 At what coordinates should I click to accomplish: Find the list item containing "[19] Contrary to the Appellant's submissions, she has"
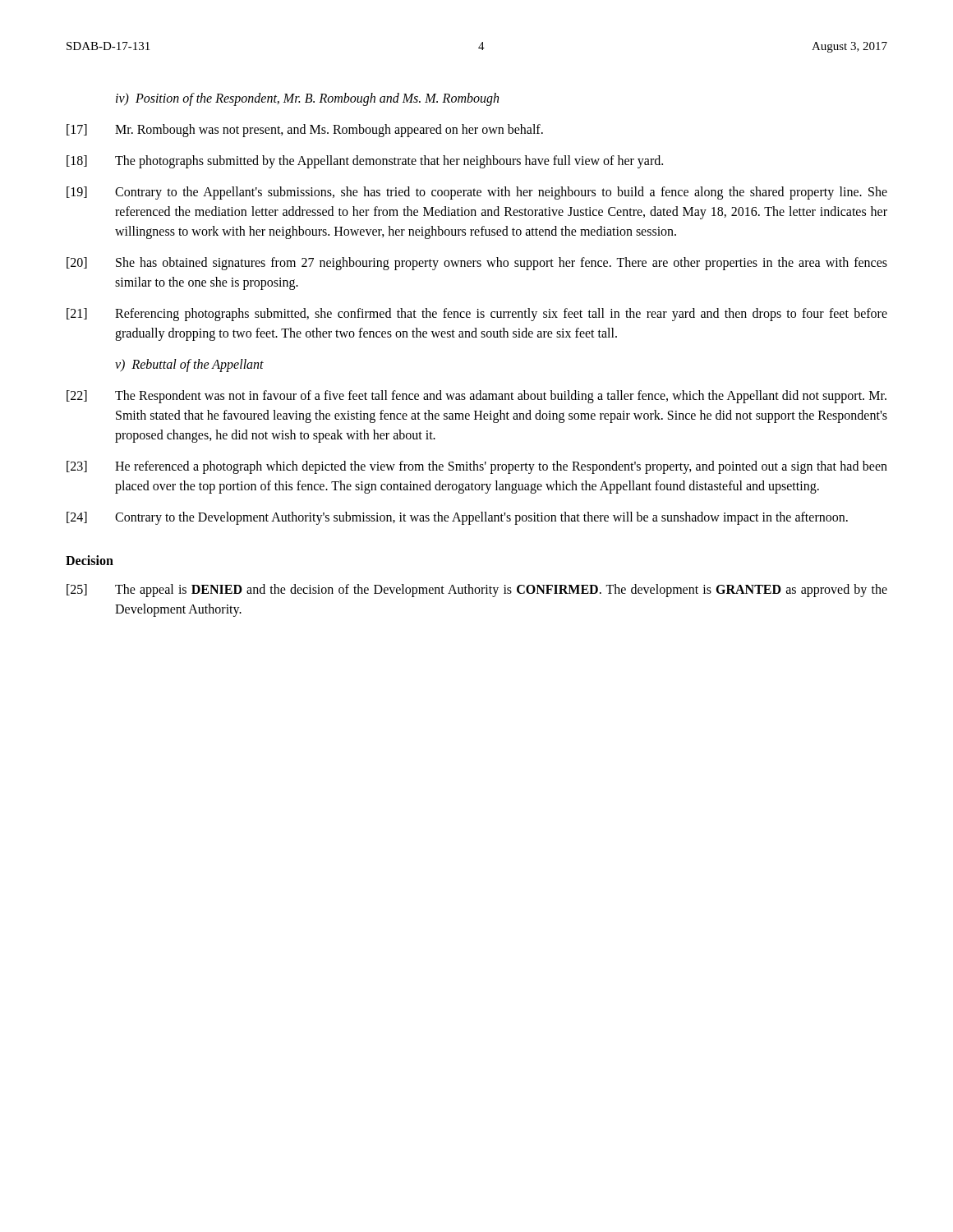[476, 212]
